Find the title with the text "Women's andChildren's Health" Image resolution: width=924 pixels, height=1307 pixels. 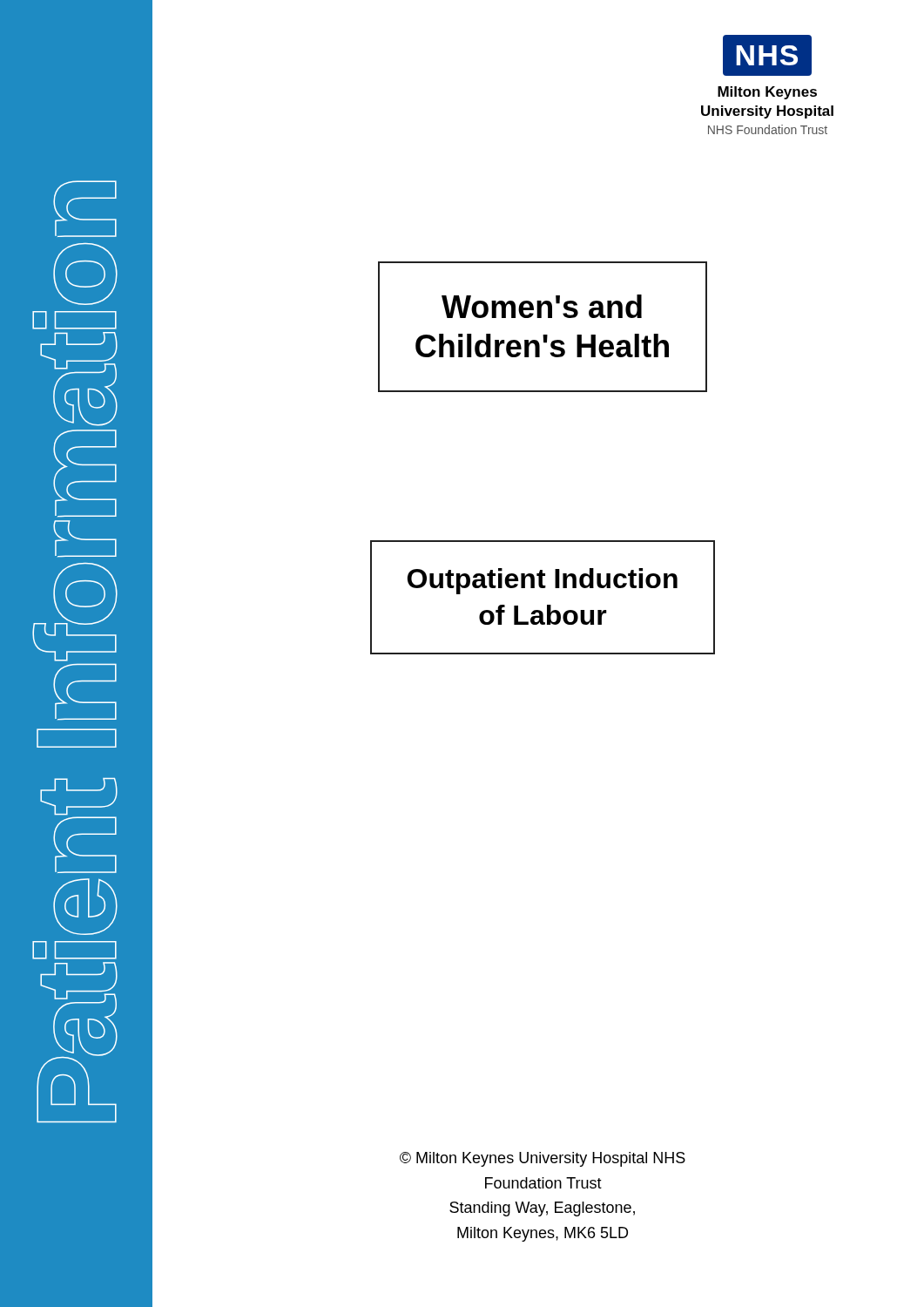pos(543,327)
